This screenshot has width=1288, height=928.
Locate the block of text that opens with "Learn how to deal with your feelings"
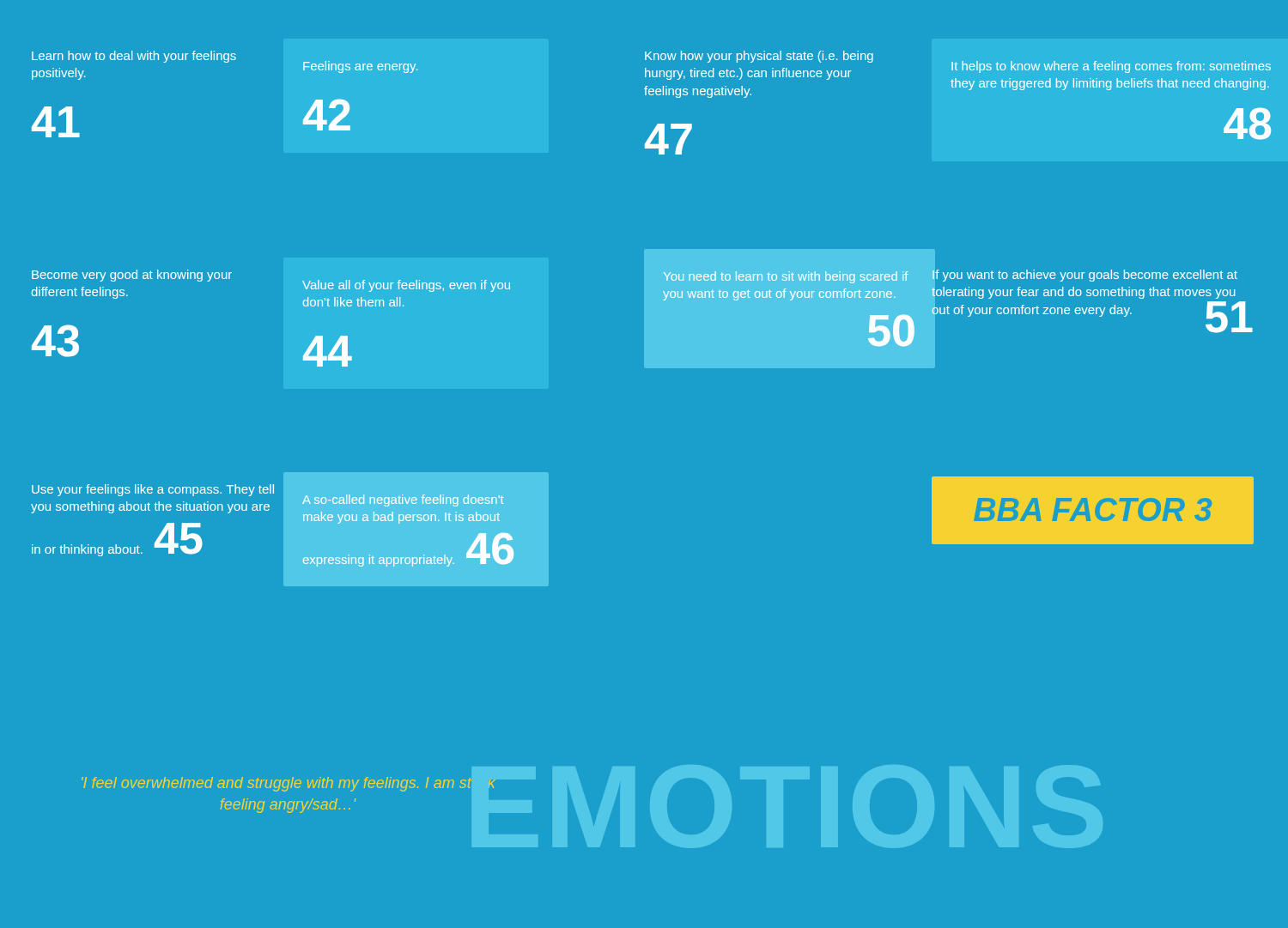(x=134, y=57)
